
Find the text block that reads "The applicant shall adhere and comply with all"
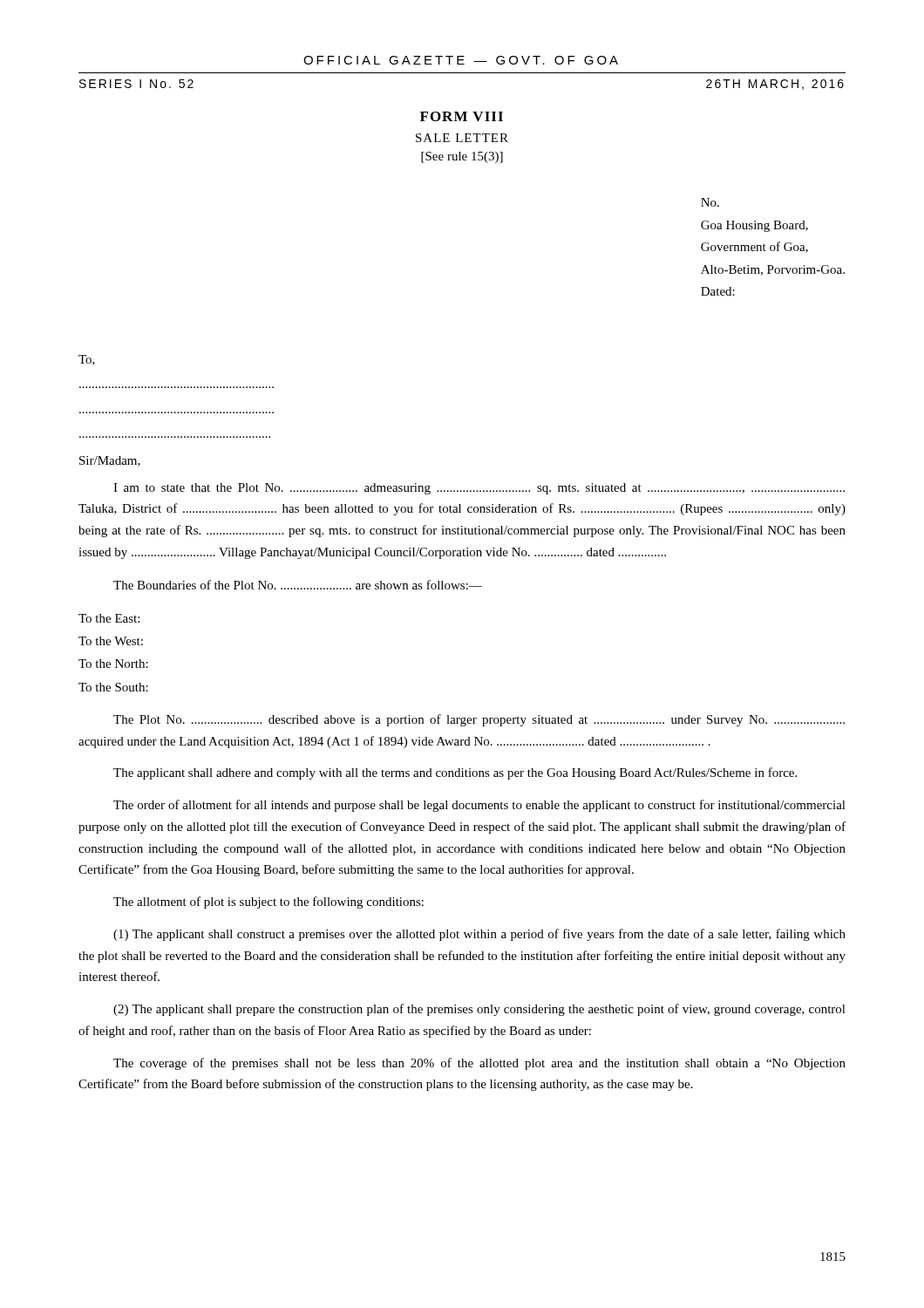(x=456, y=773)
